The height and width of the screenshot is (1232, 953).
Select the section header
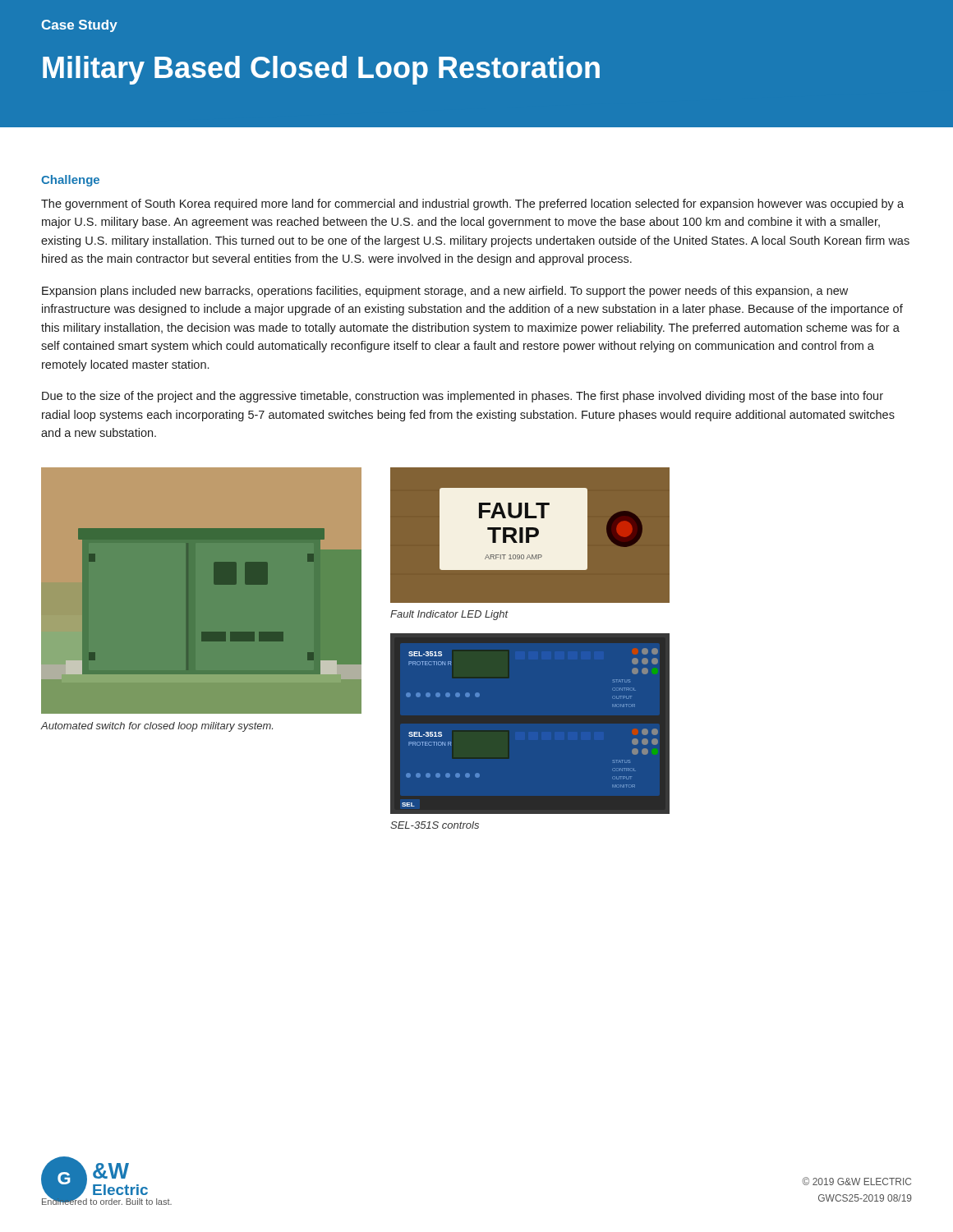(x=71, y=179)
